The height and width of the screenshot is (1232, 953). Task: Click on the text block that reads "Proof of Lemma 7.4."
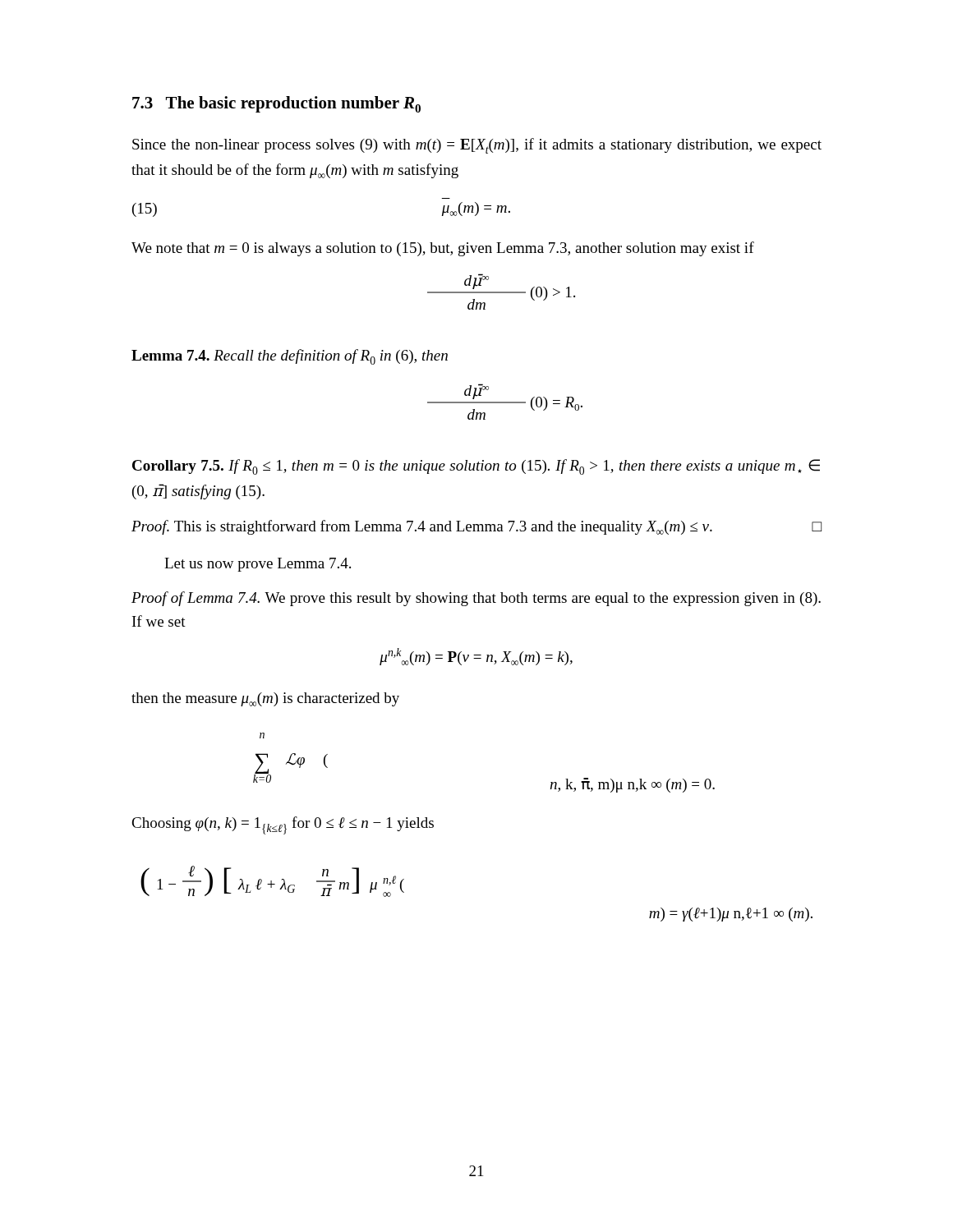476,609
